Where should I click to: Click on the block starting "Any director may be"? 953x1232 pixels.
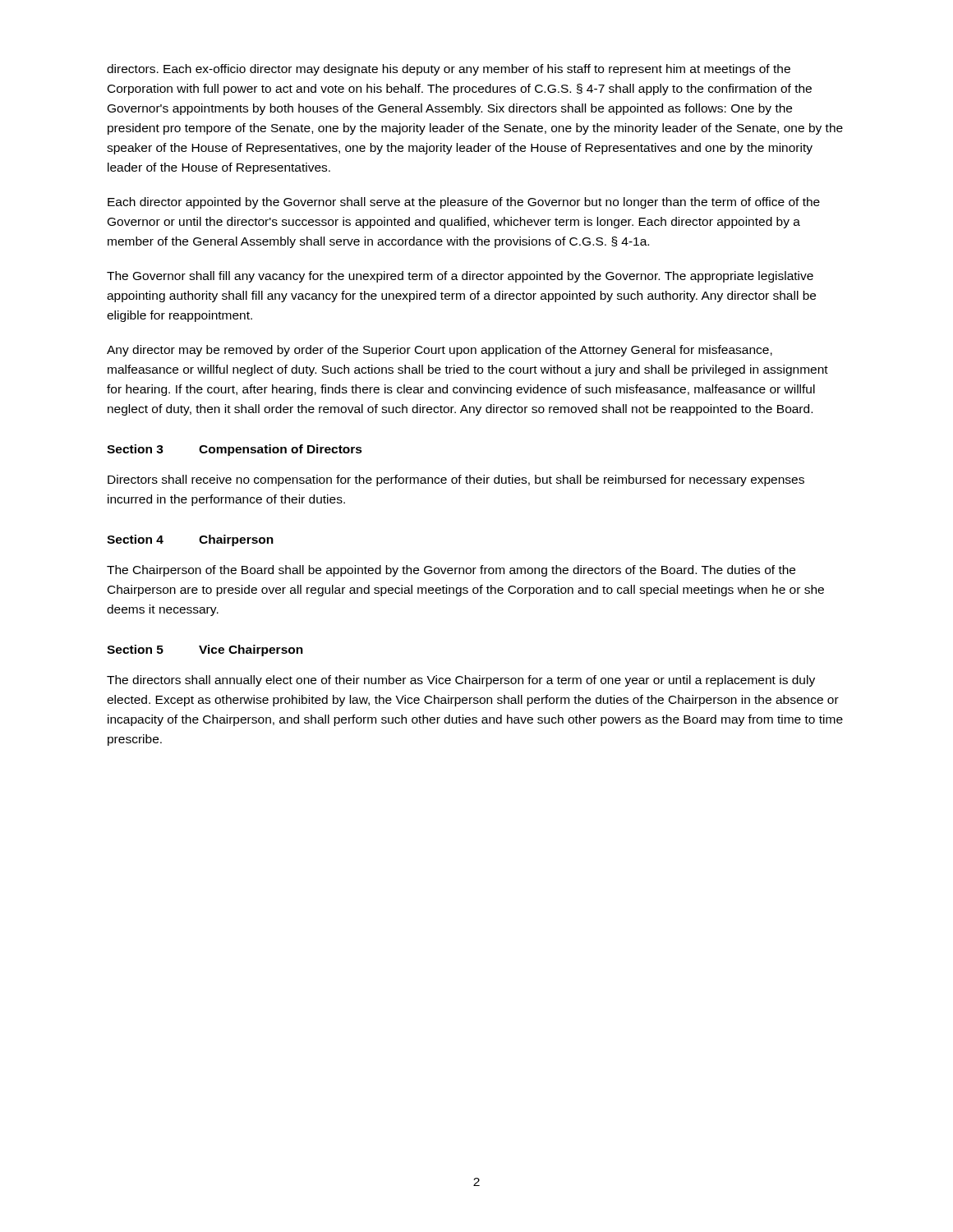coord(467,379)
